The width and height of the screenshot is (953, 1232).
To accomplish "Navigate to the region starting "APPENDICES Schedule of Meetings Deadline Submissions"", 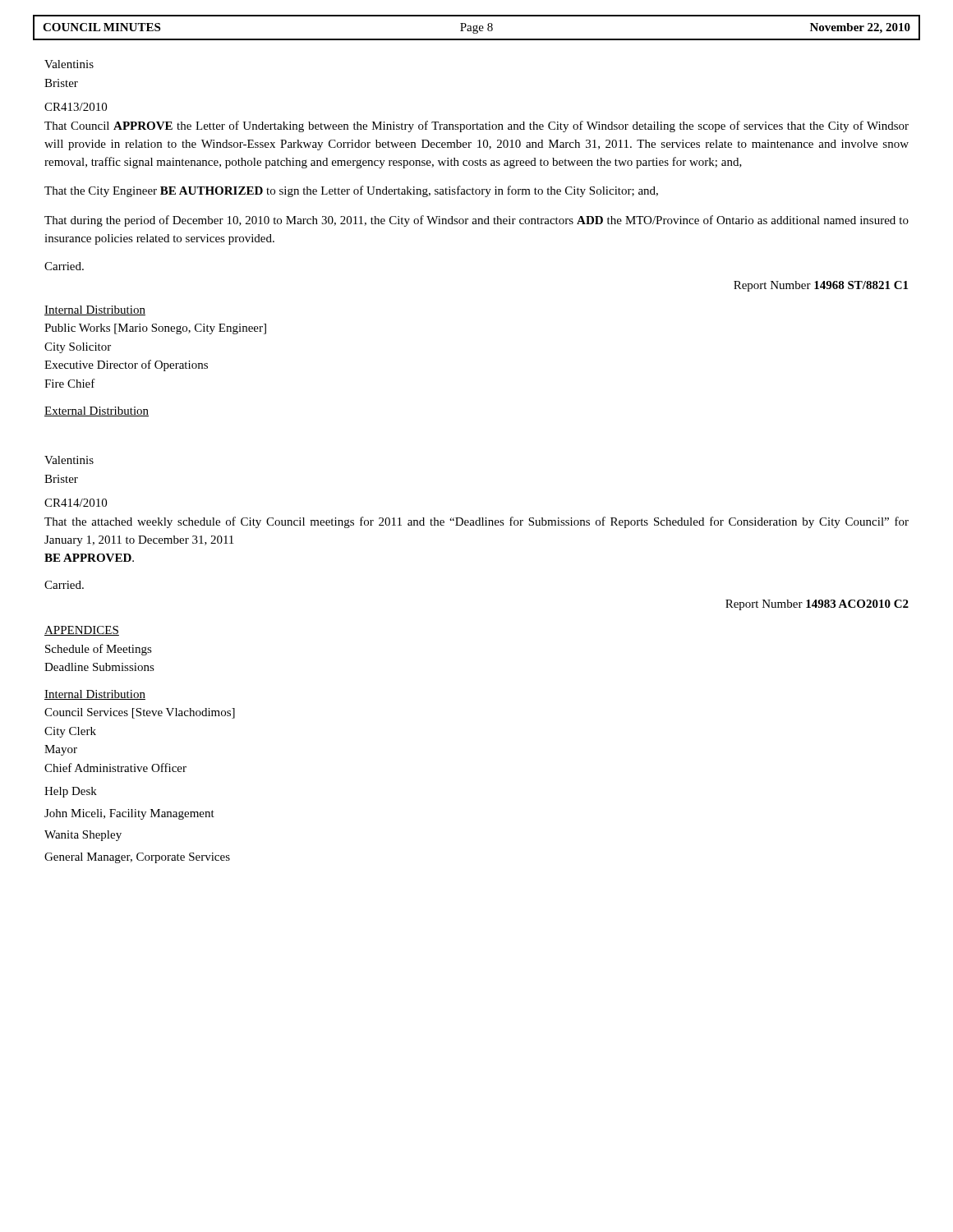I will pyautogui.click(x=99, y=649).
